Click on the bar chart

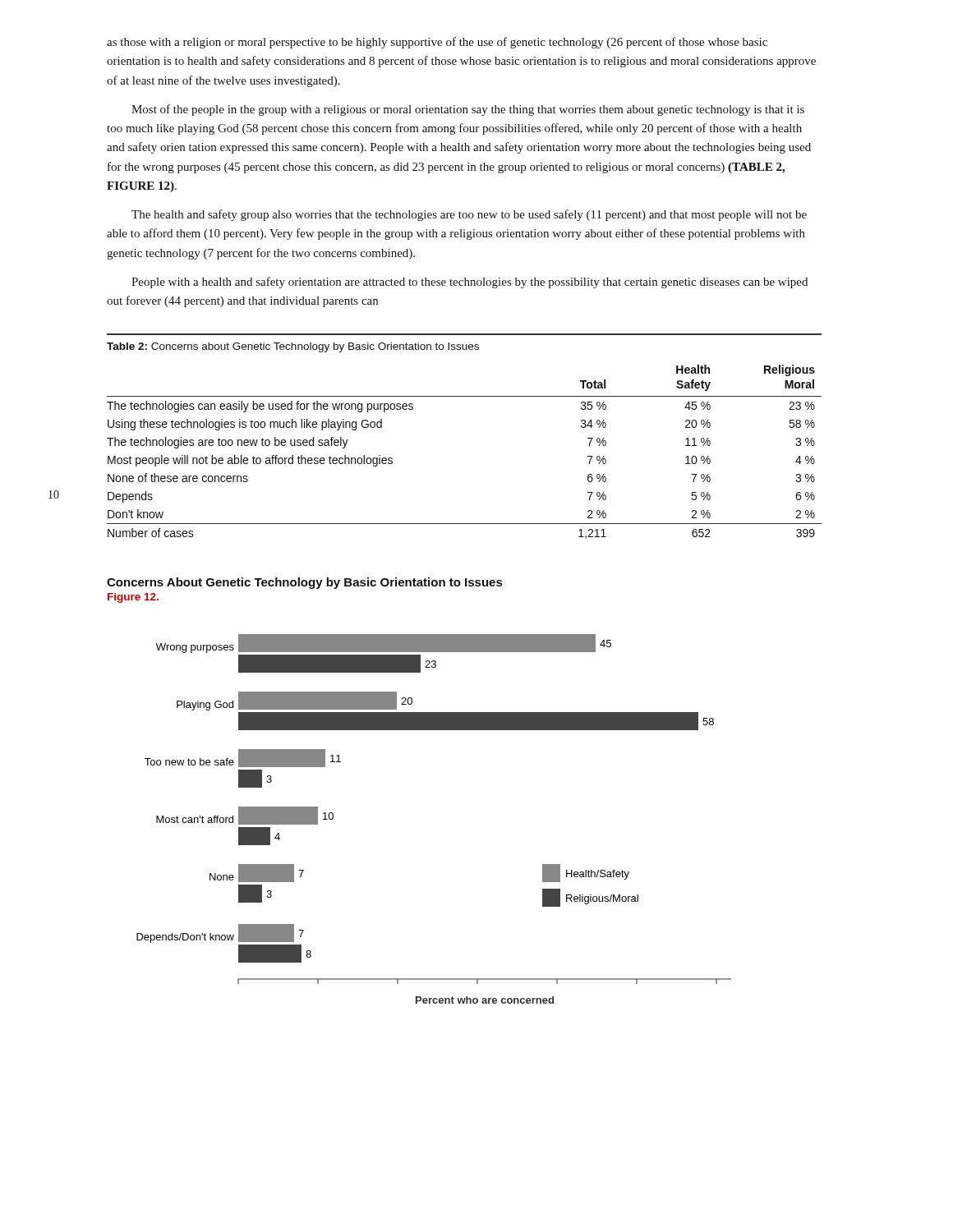tap(464, 812)
